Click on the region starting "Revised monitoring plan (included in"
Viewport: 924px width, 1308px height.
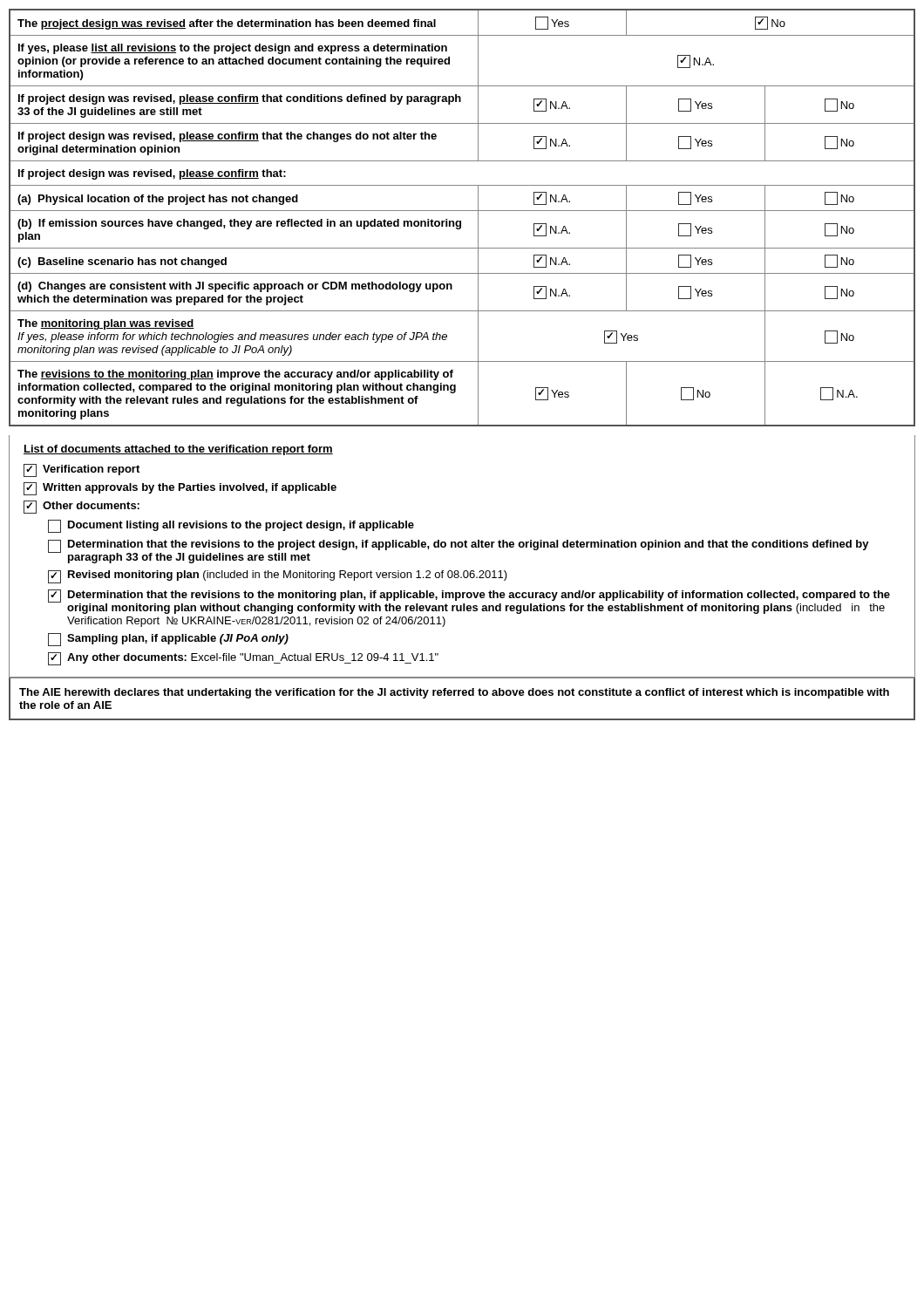coord(474,576)
